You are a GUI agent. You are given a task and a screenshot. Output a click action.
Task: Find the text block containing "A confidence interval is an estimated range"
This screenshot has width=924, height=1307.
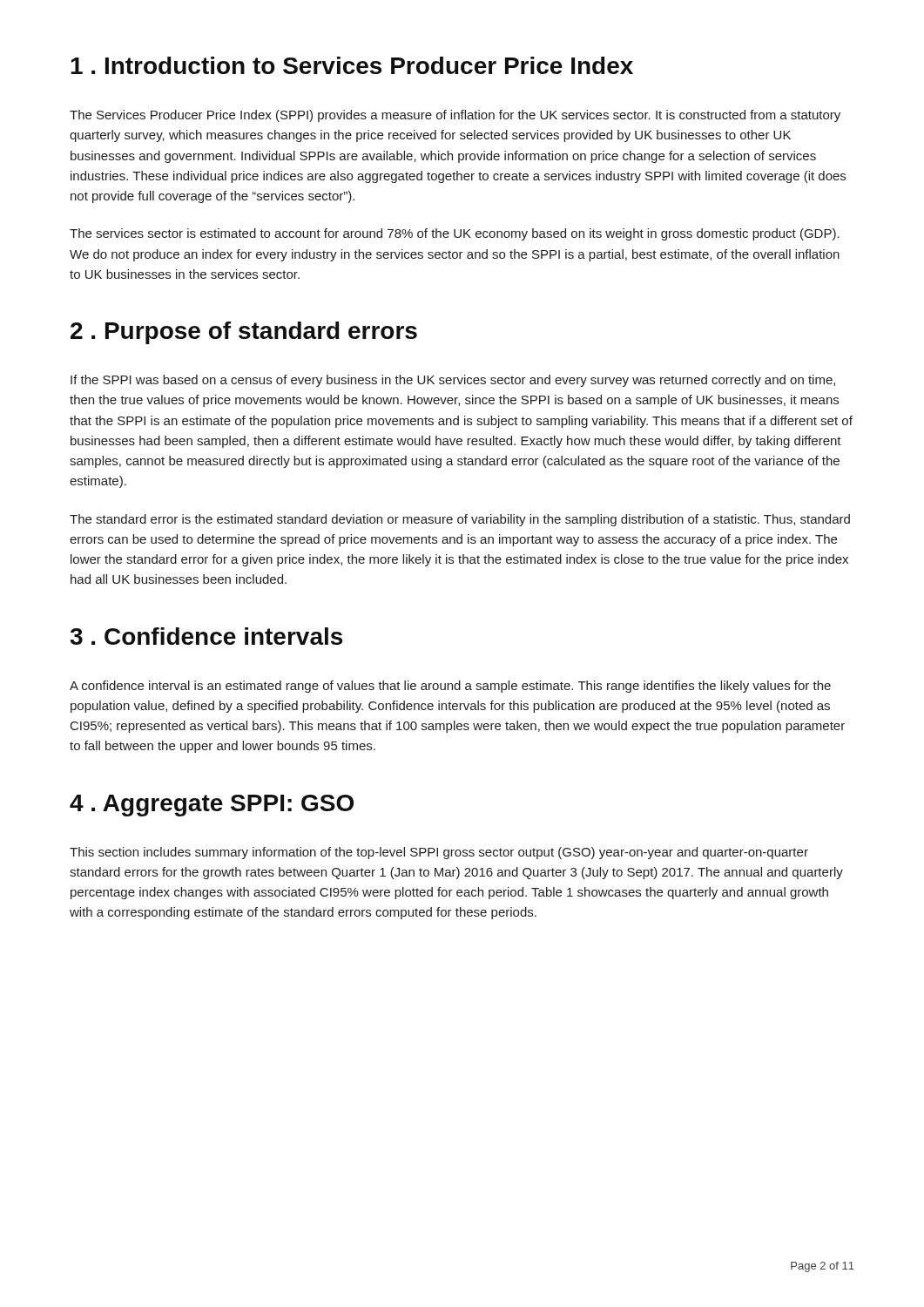462,715
